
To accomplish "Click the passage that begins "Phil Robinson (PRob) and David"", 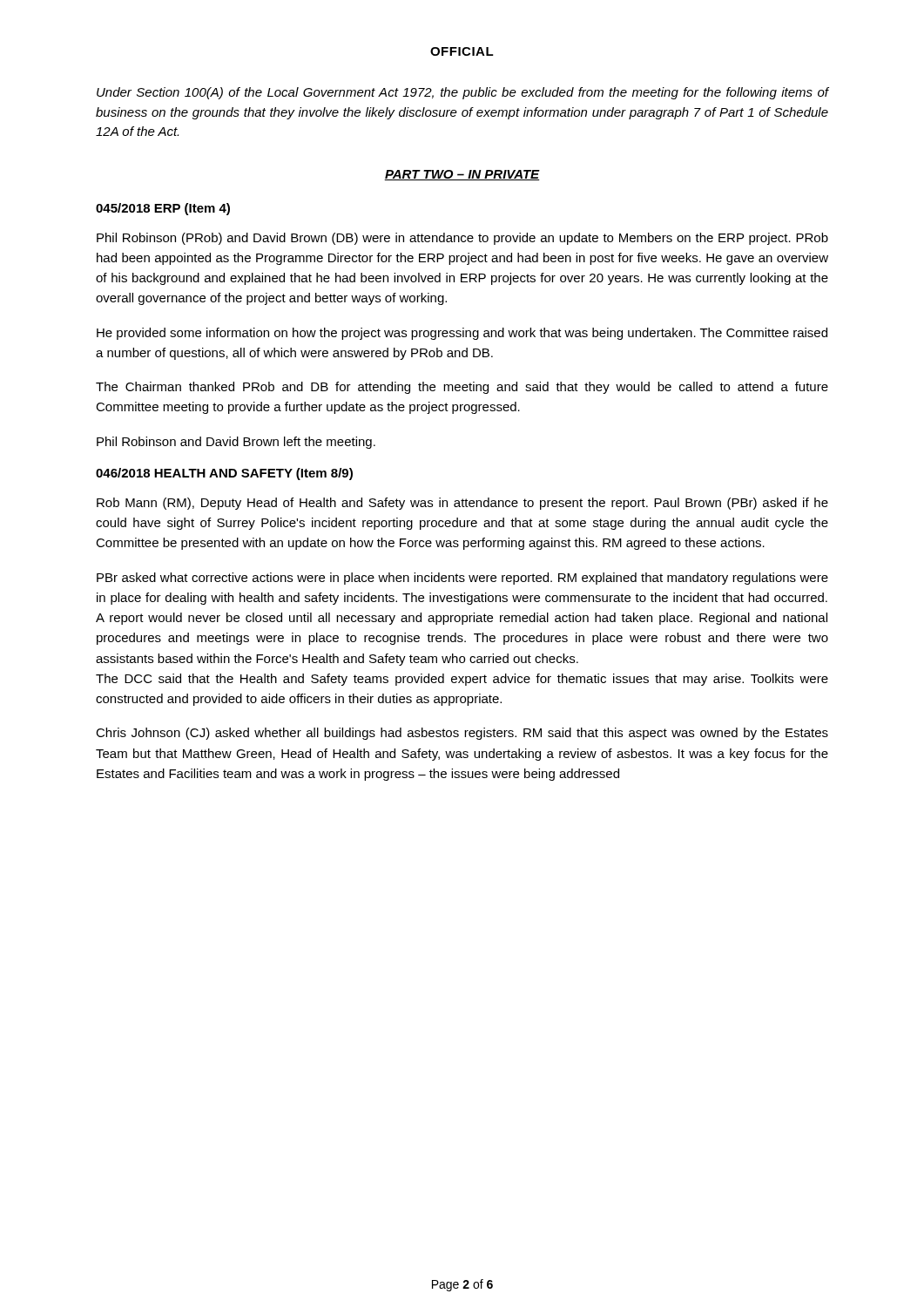I will (x=462, y=267).
